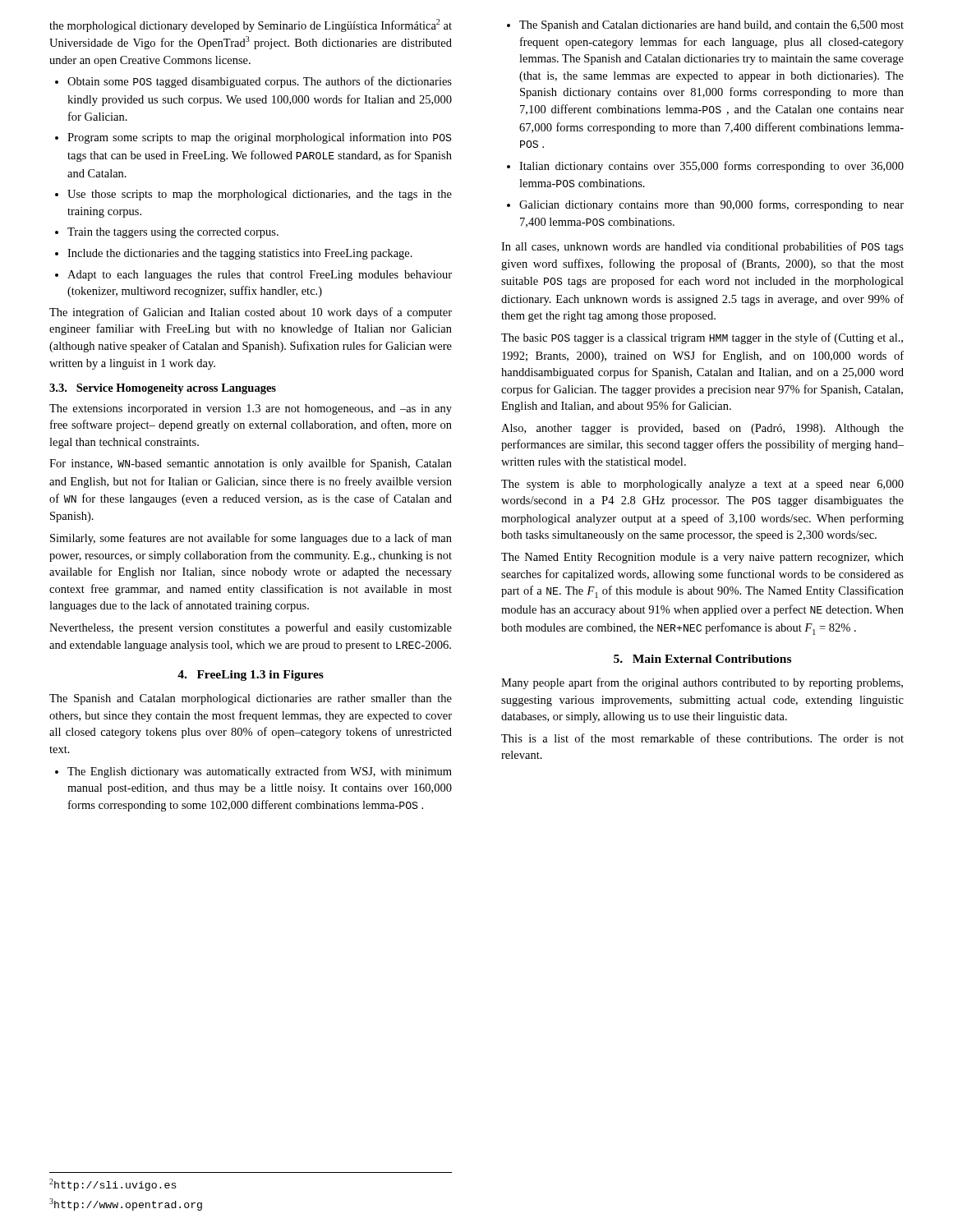Locate the list item with the text "Use those scripts to map the"

coord(260,203)
